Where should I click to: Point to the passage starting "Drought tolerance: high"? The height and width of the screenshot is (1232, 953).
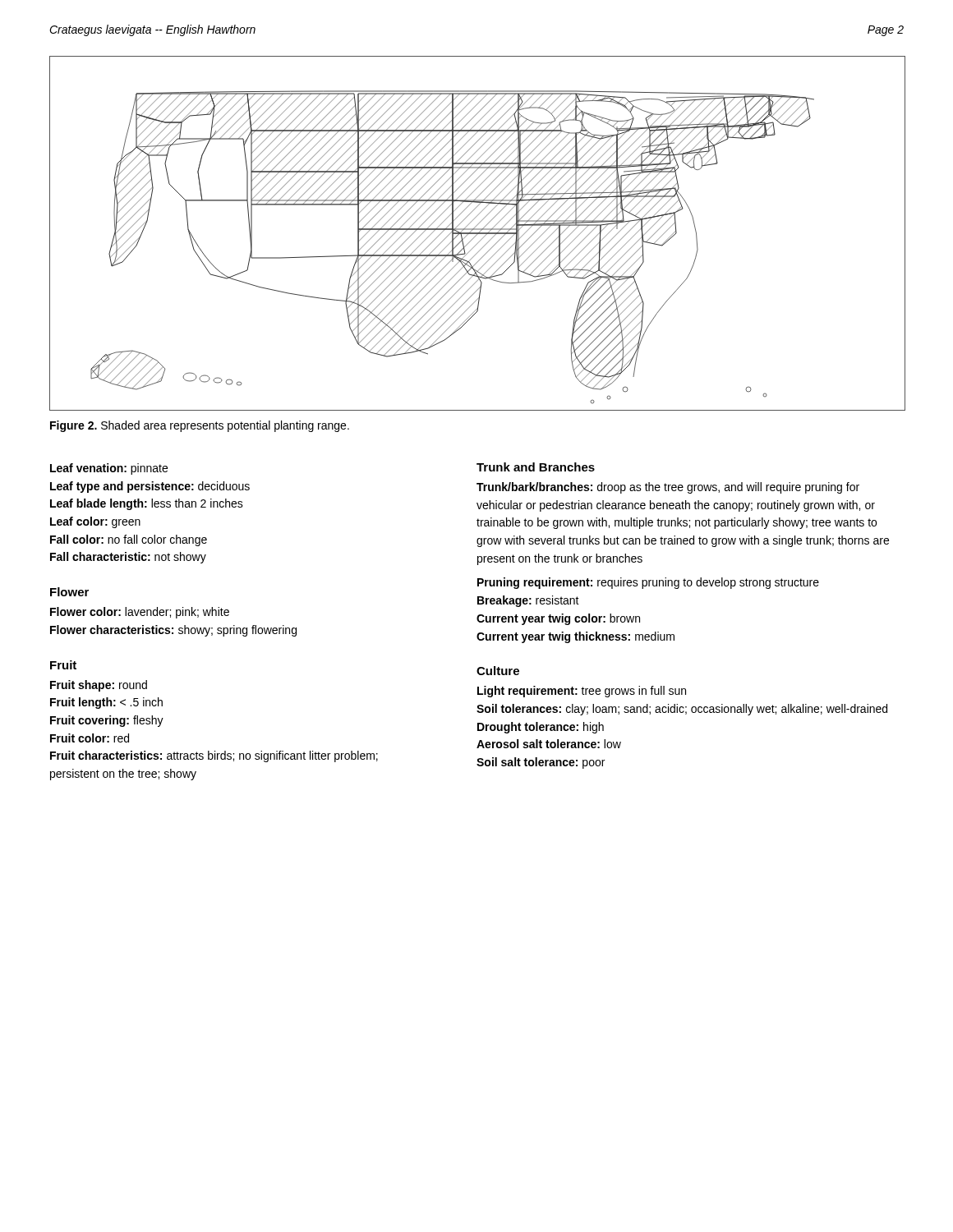tap(540, 727)
